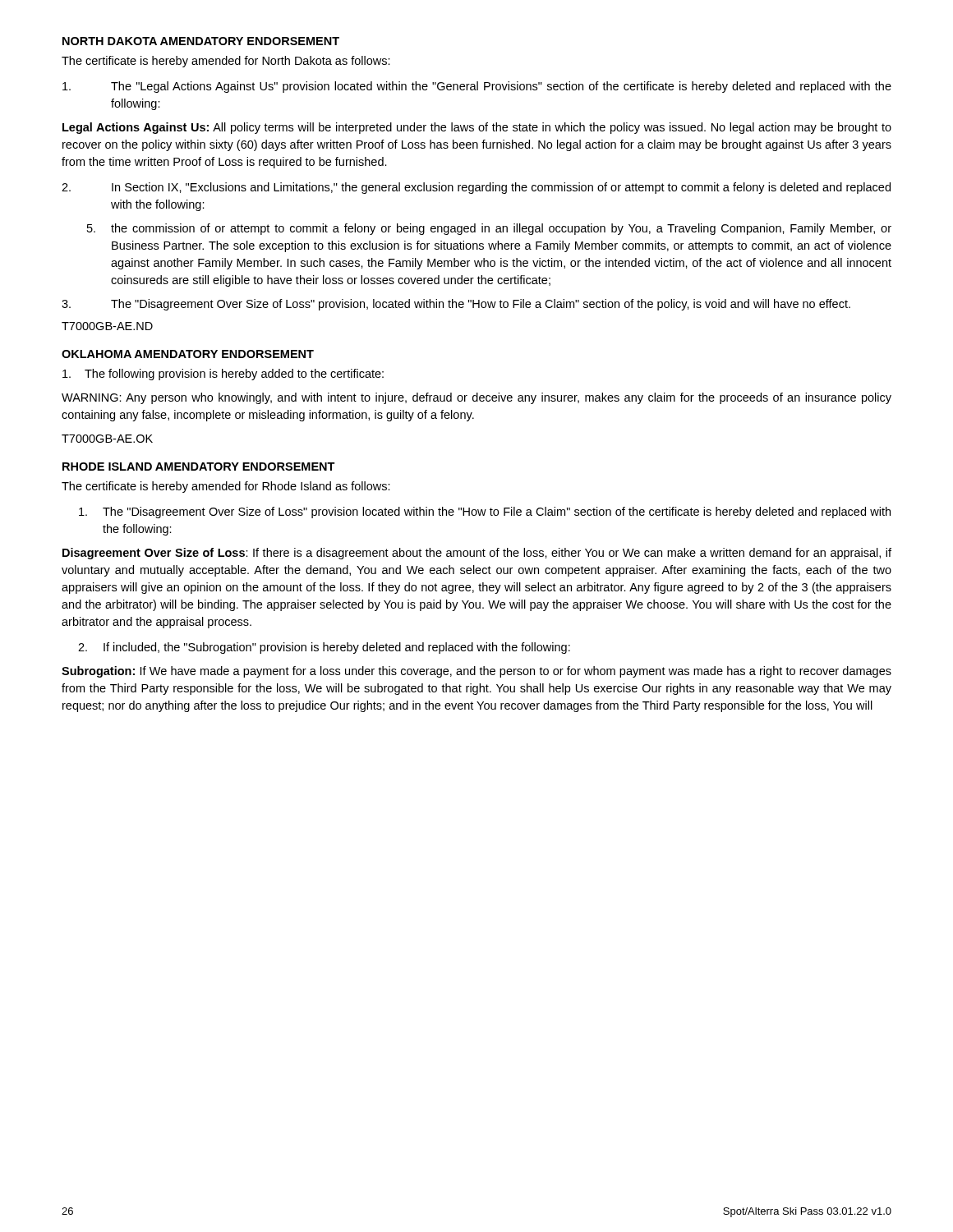Viewport: 953px width, 1232px height.
Task: Click on the block starting "OKLAHOMA AMENDATORY ENDORSEMENT"
Action: pyautogui.click(x=188, y=354)
